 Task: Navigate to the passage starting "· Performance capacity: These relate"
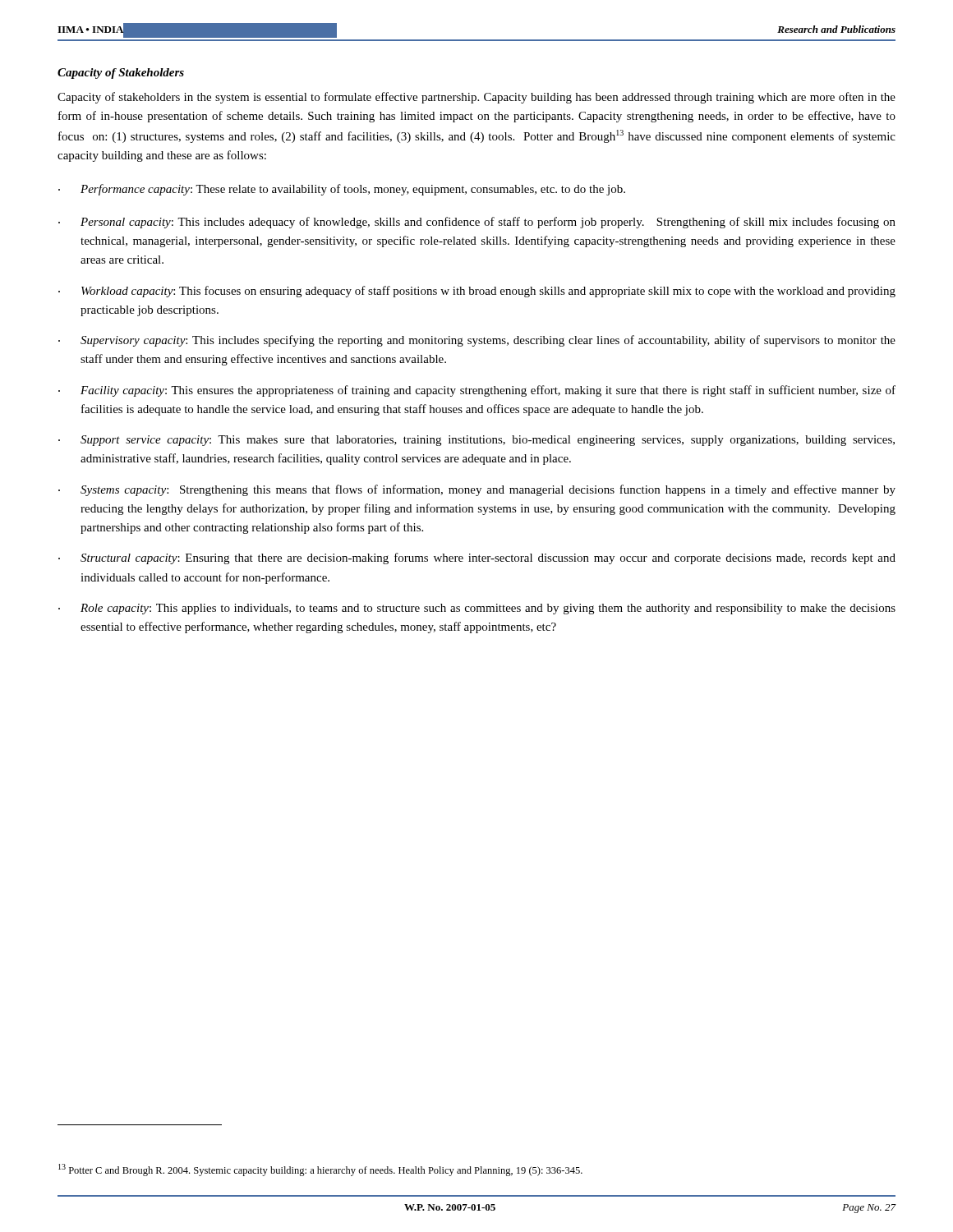click(x=476, y=190)
